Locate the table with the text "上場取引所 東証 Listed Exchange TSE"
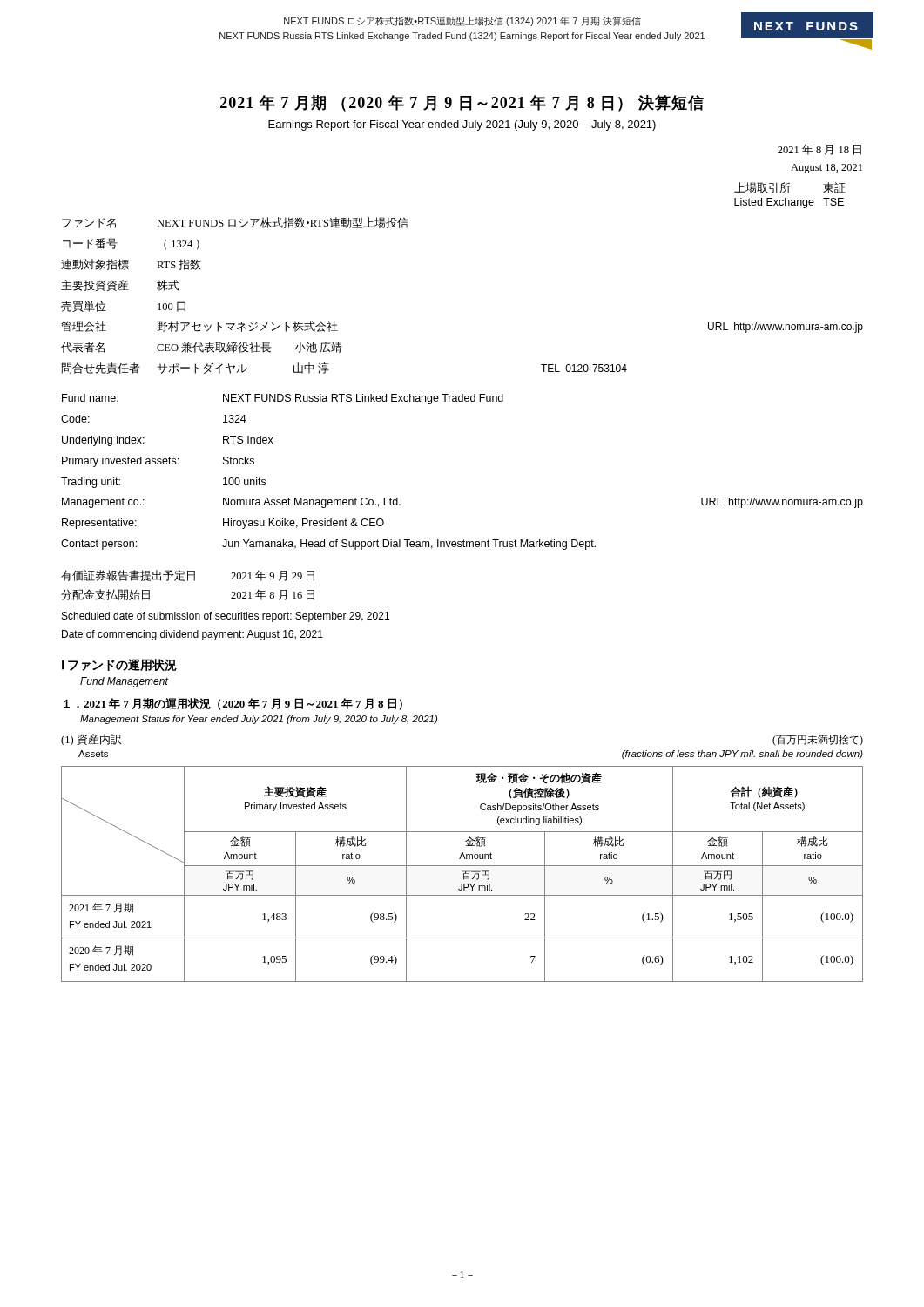924x1307 pixels. tap(798, 195)
